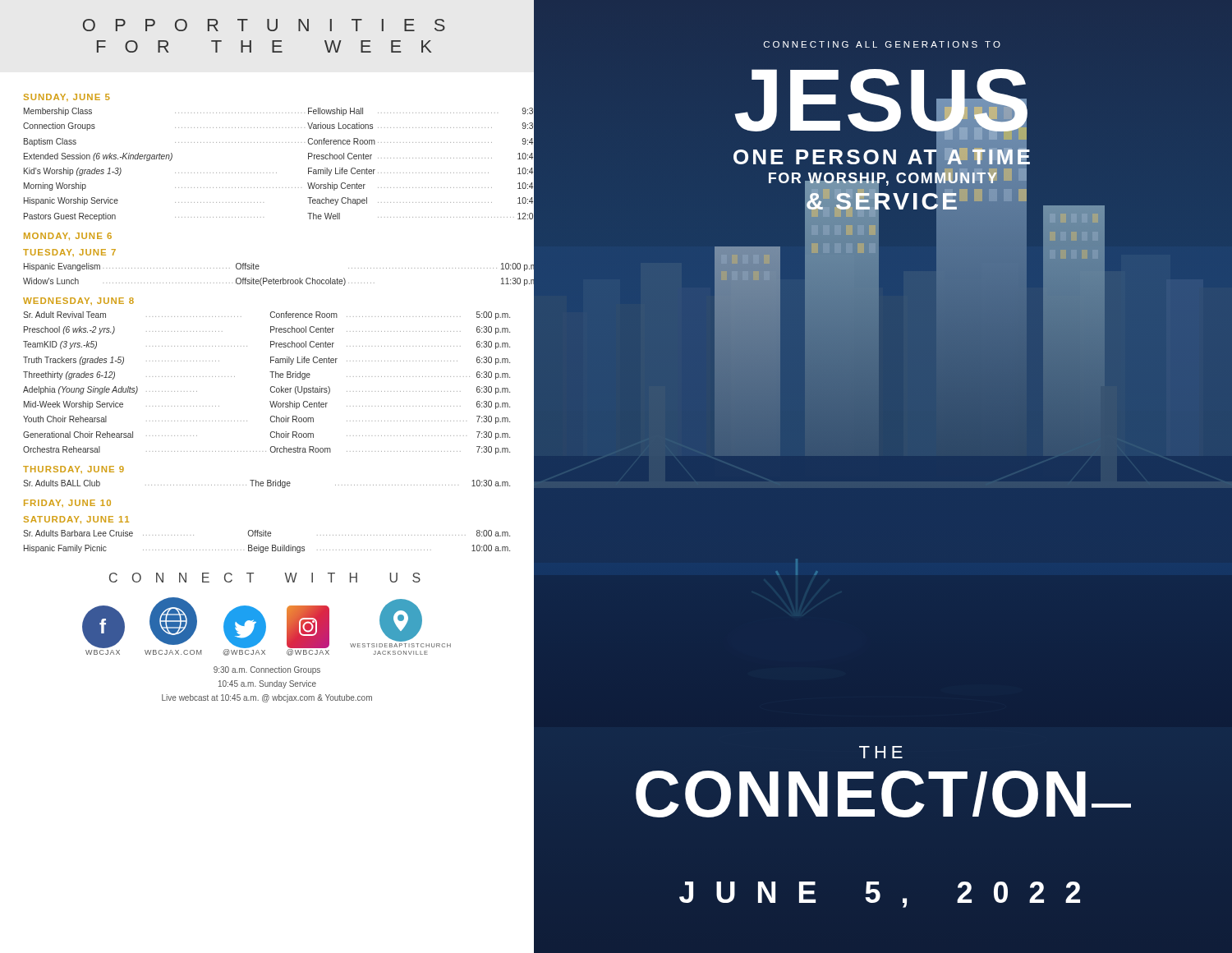Screen dimensions: 953x1232
Task: Find "WEDNESDAY, JUNE 8" on this page
Action: [79, 301]
